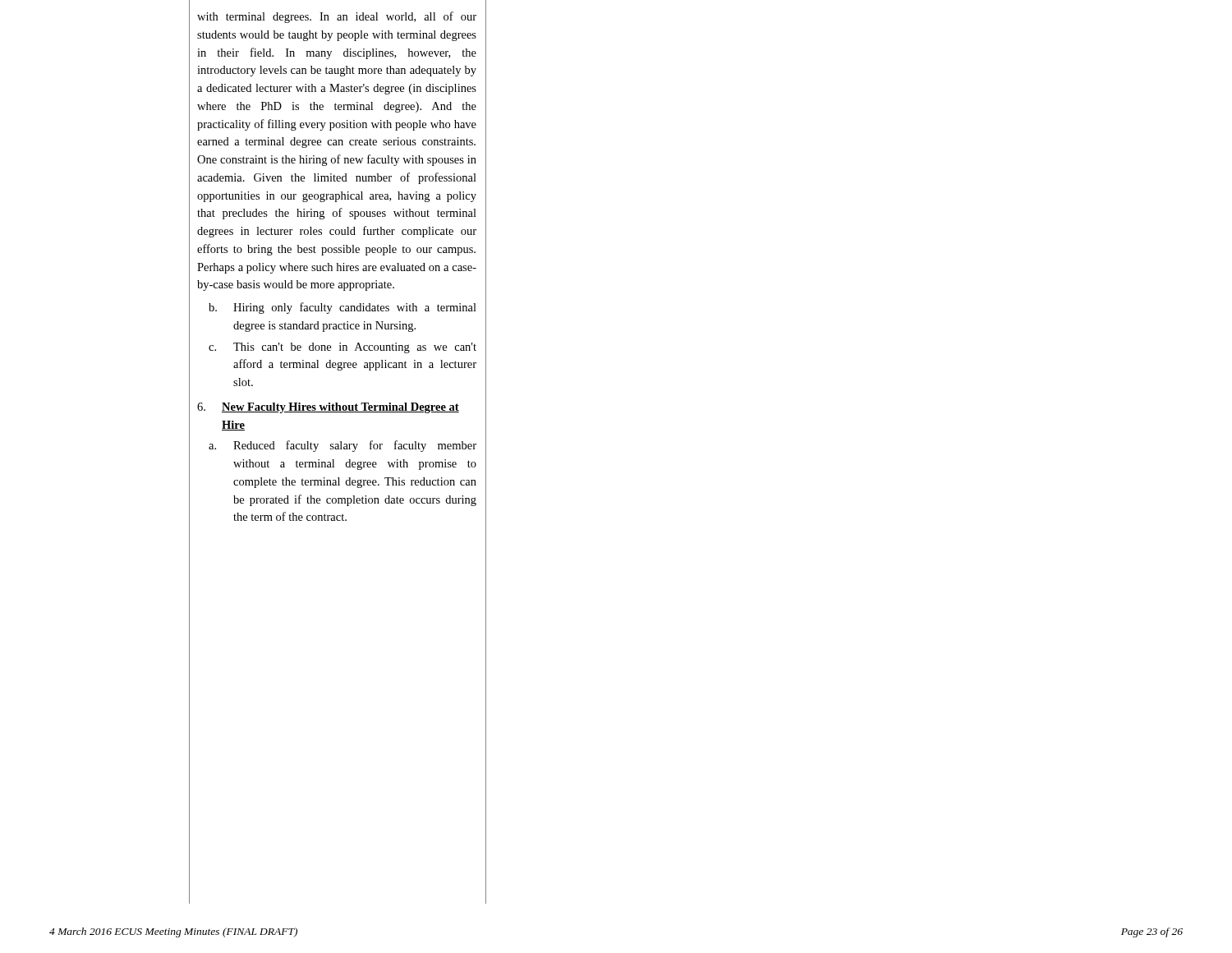Viewport: 1232px width, 953px height.
Task: Click on the text block starting "a. Reduced faculty salary"
Action: (x=342, y=482)
